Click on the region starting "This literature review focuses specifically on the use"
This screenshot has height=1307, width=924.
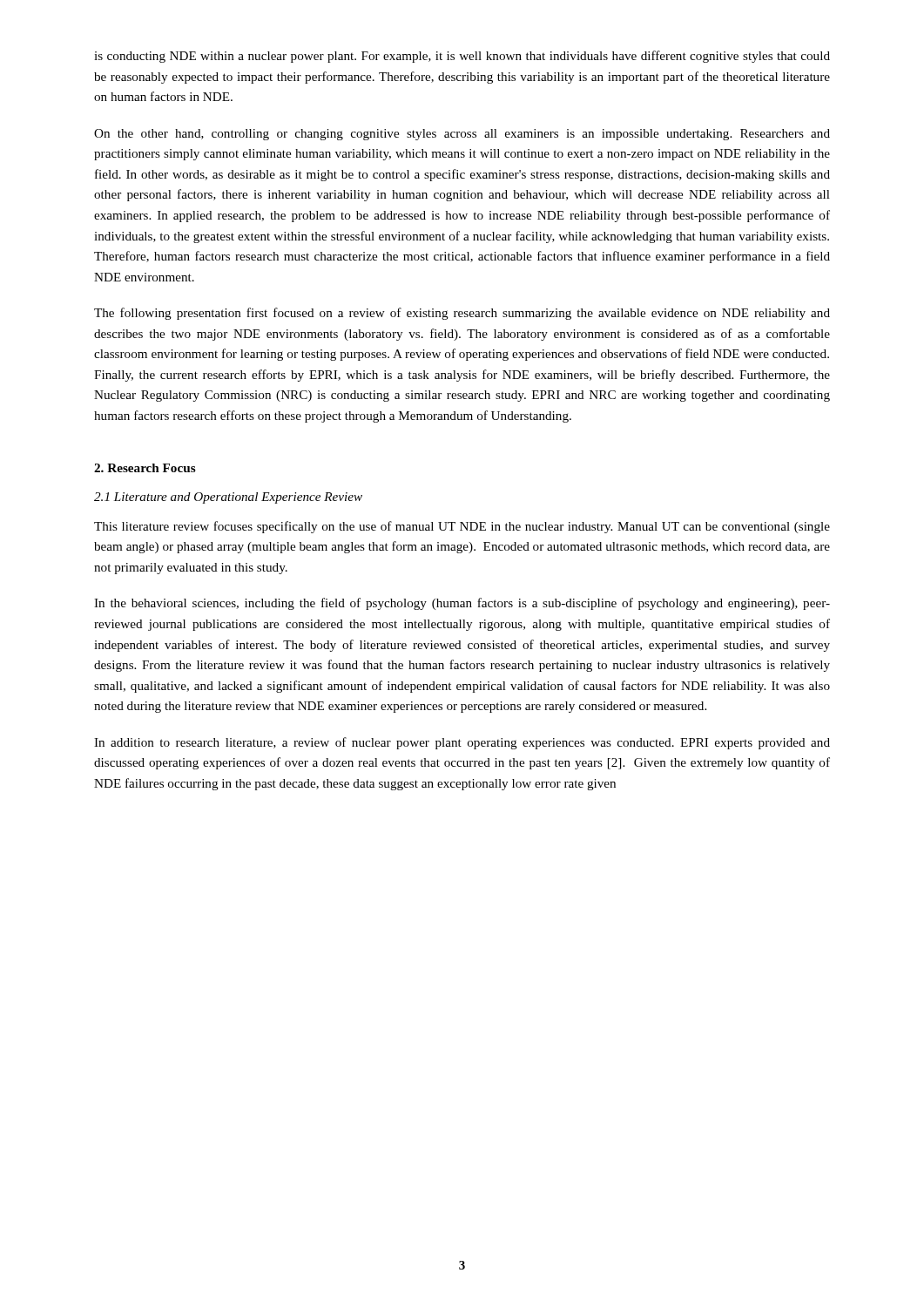[462, 546]
